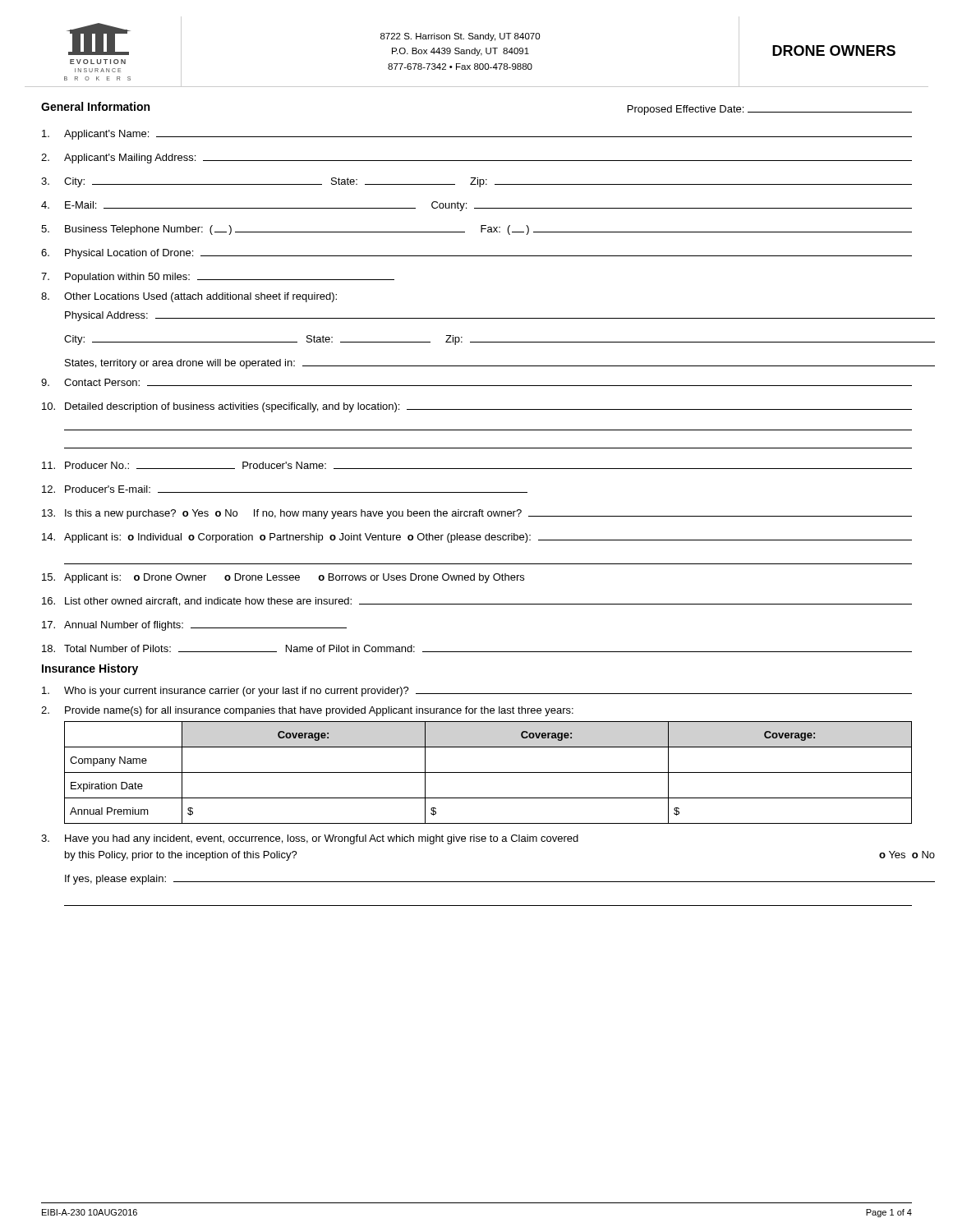Select the list item that says "2. Provide name(s) for all insurance companies"
Screen dimensions: 1232x953
pyautogui.click(x=308, y=710)
